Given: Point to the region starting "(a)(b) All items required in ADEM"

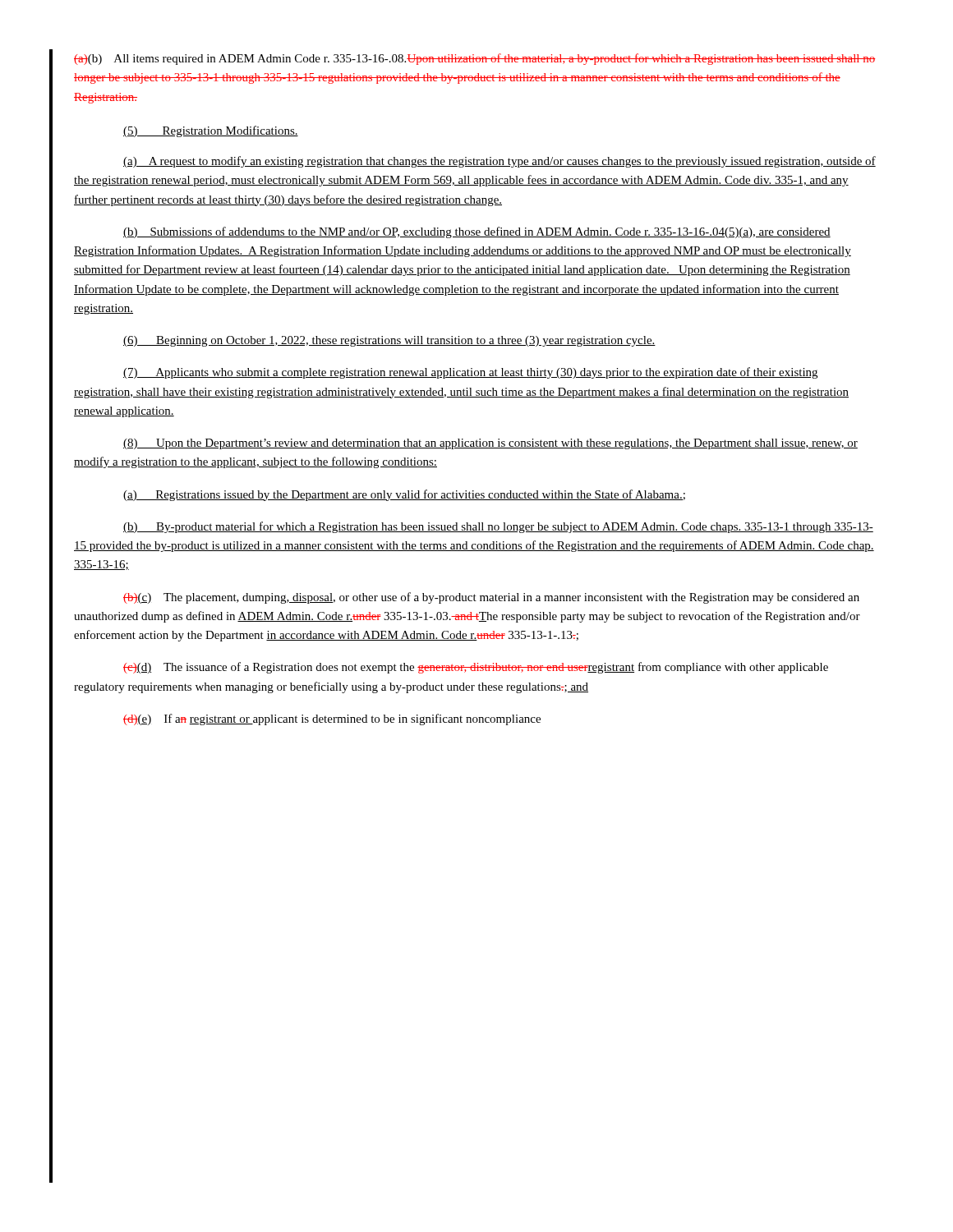Looking at the screenshot, I should tap(475, 77).
